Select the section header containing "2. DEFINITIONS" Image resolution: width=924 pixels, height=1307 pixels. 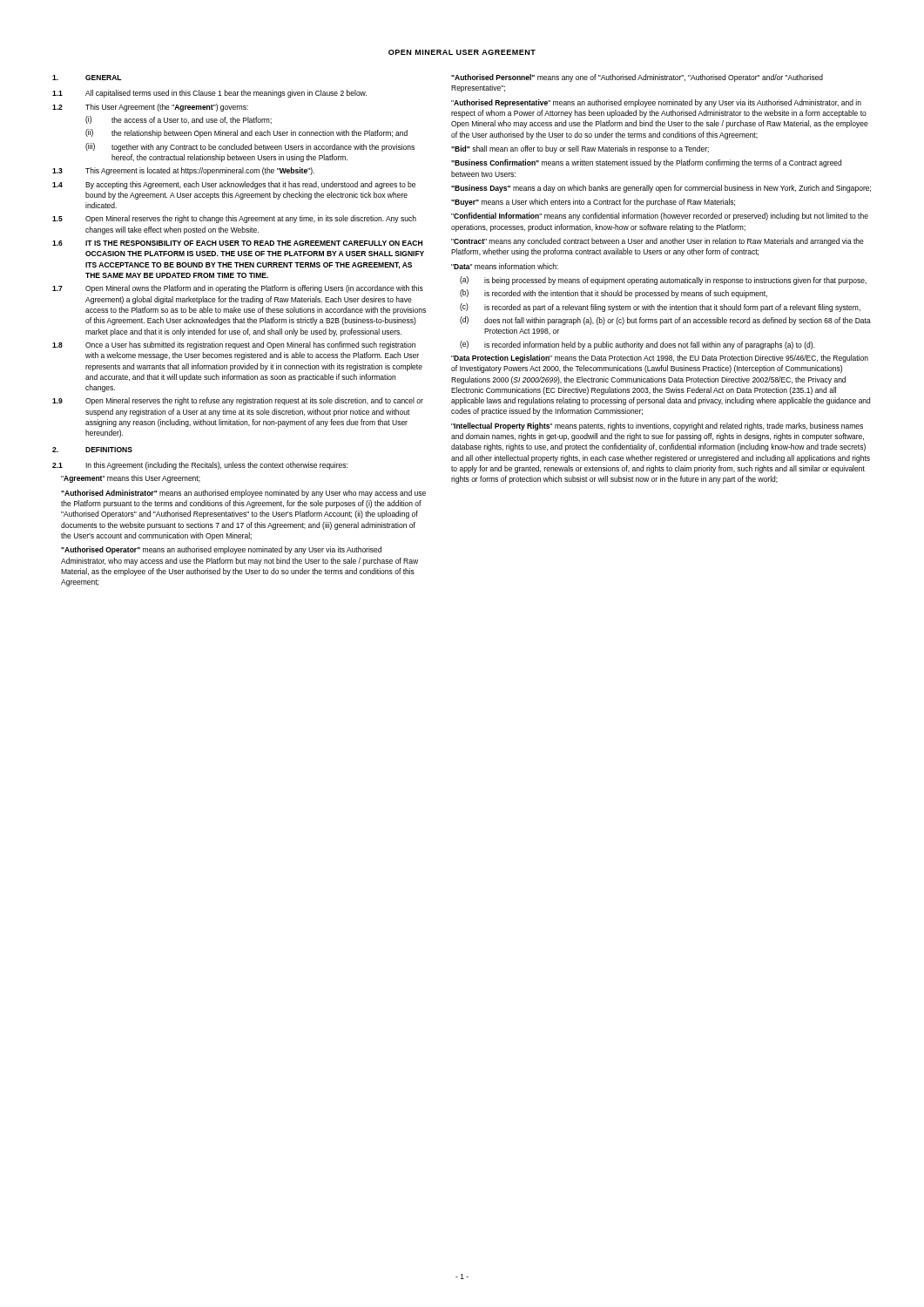click(x=92, y=450)
